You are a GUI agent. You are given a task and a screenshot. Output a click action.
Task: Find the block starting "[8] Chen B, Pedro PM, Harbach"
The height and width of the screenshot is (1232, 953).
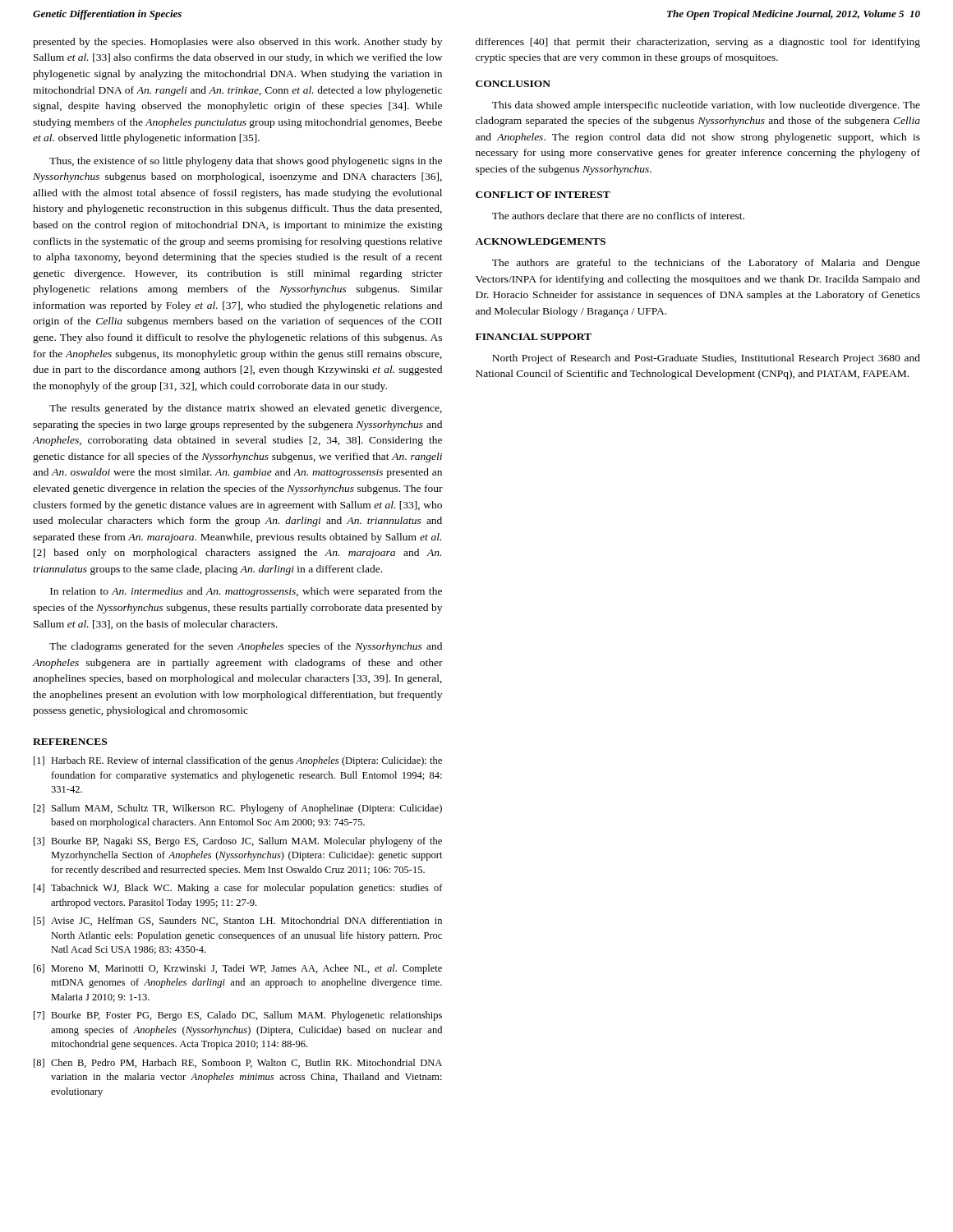(x=238, y=1078)
